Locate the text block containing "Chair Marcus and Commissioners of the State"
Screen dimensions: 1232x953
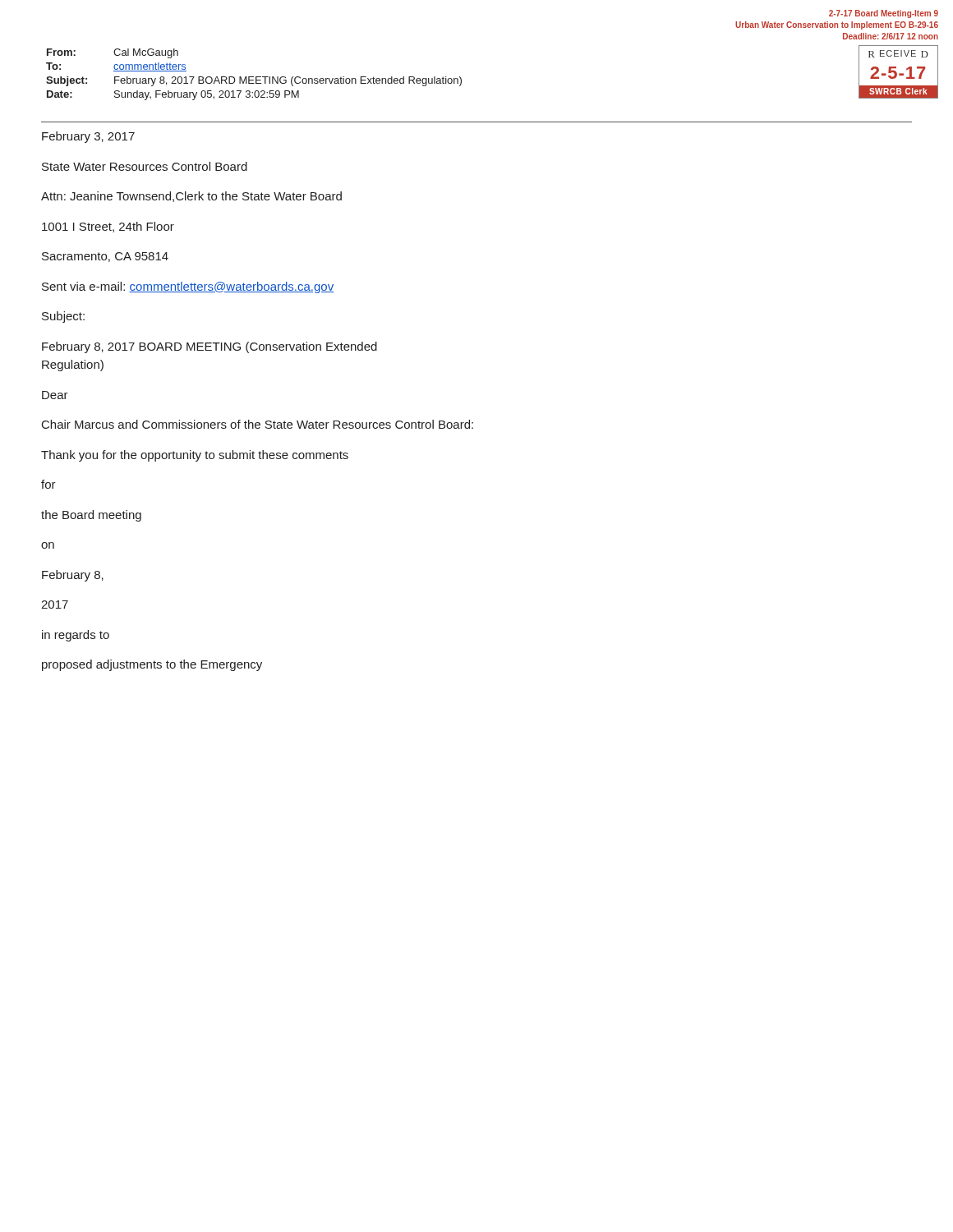click(476, 425)
